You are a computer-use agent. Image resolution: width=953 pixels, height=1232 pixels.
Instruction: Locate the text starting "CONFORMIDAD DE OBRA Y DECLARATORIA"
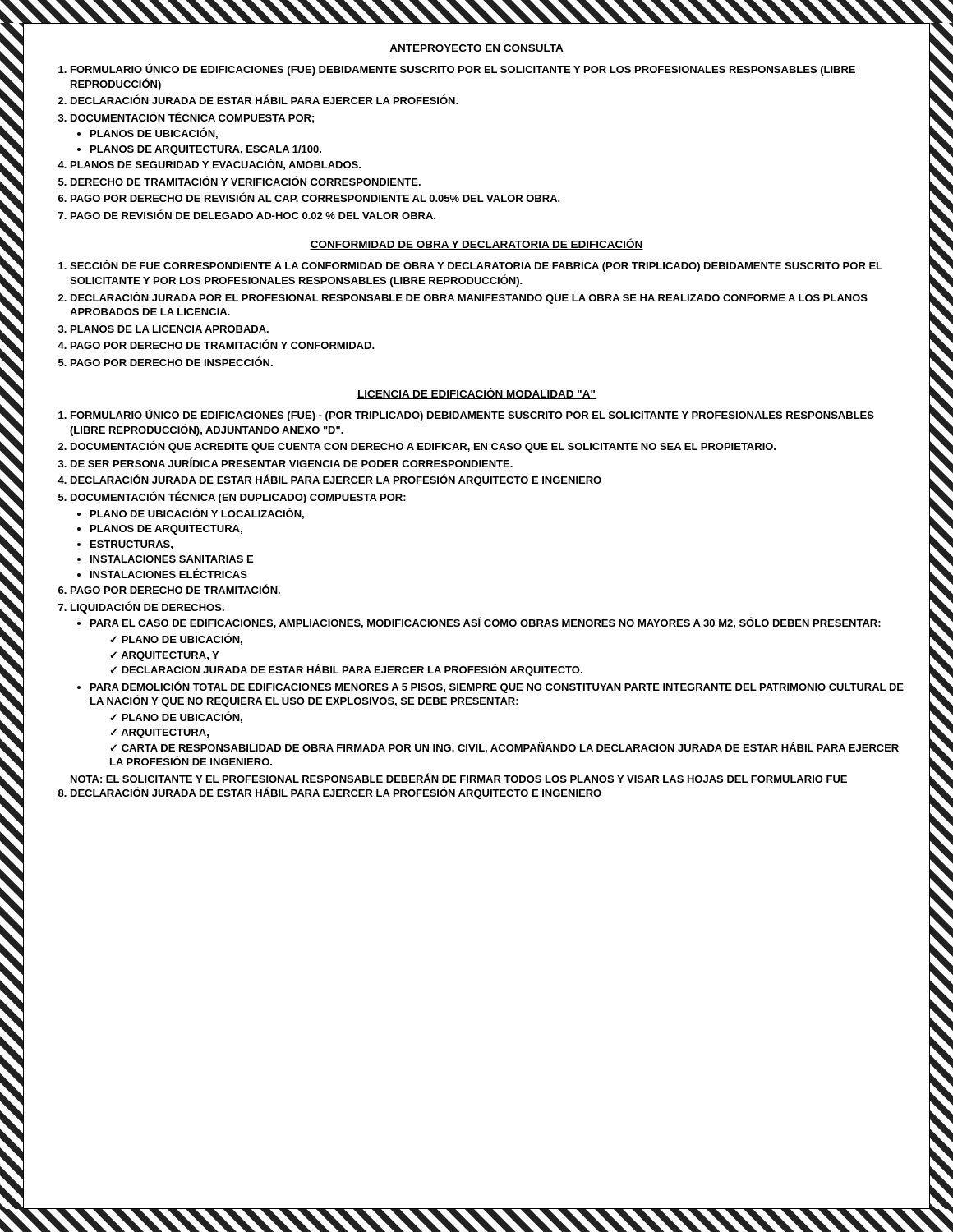tap(476, 245)
